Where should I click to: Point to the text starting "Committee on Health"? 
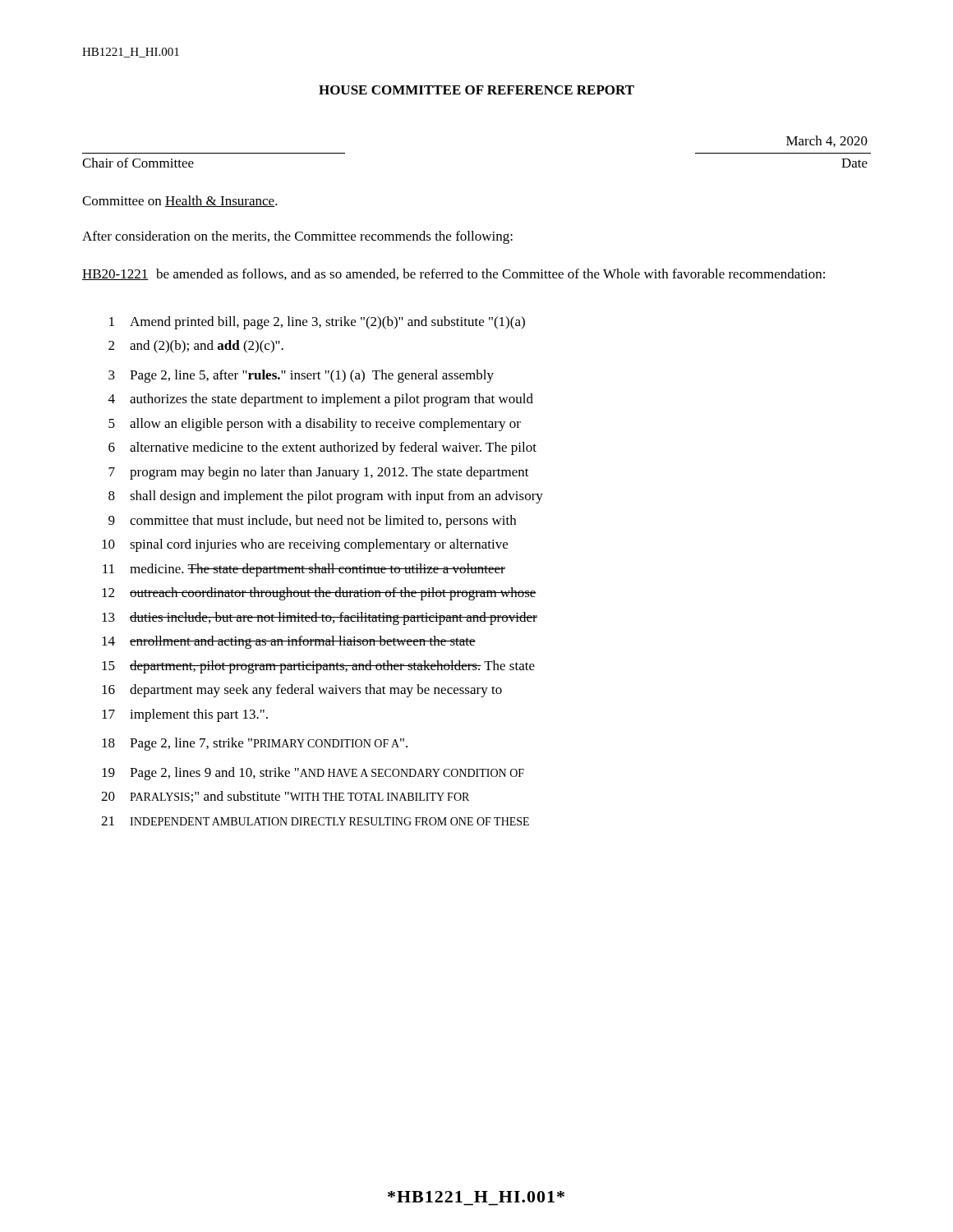point(180,201)
